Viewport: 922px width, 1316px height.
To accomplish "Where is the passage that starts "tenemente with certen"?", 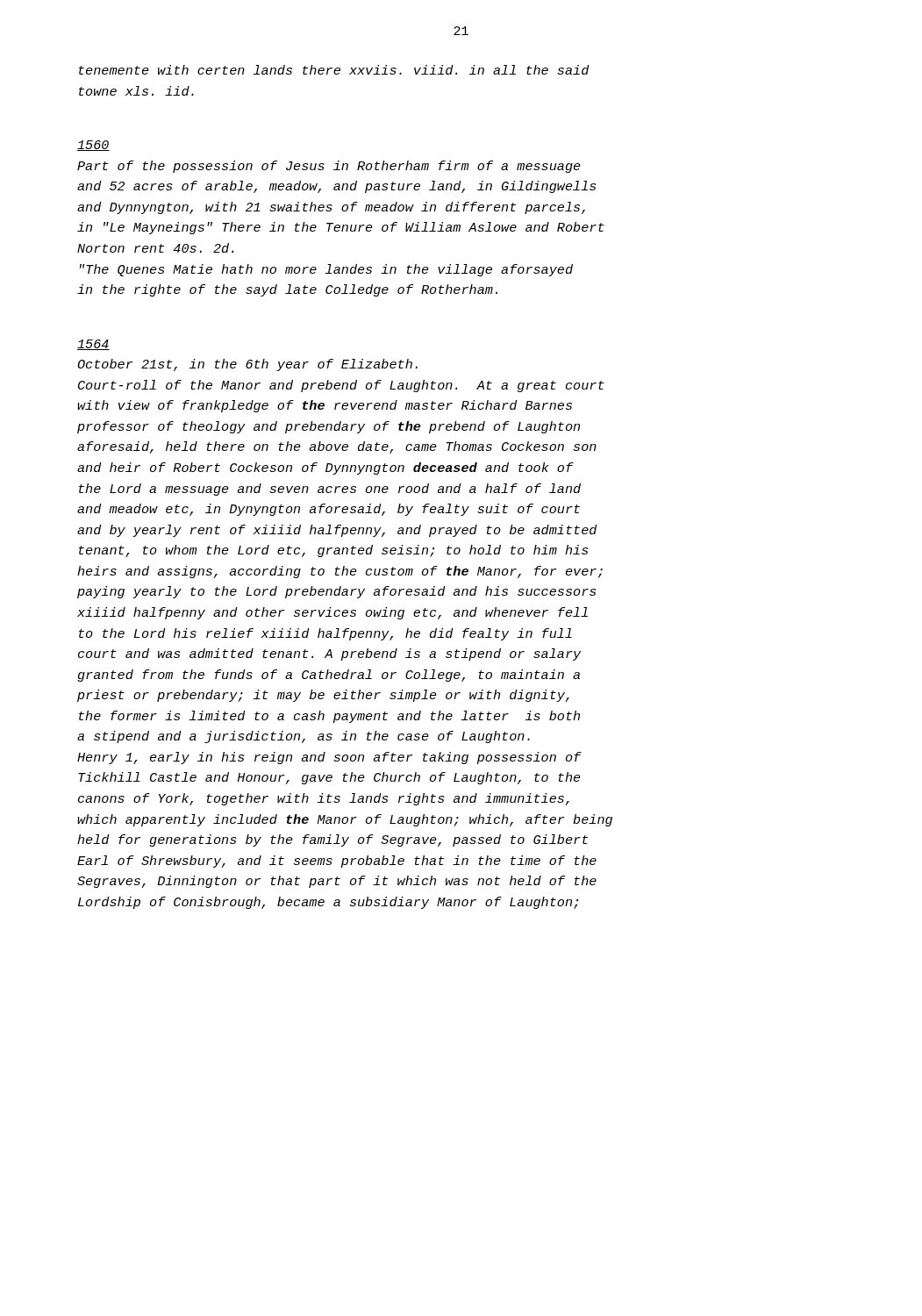I will tap(333, 81).
